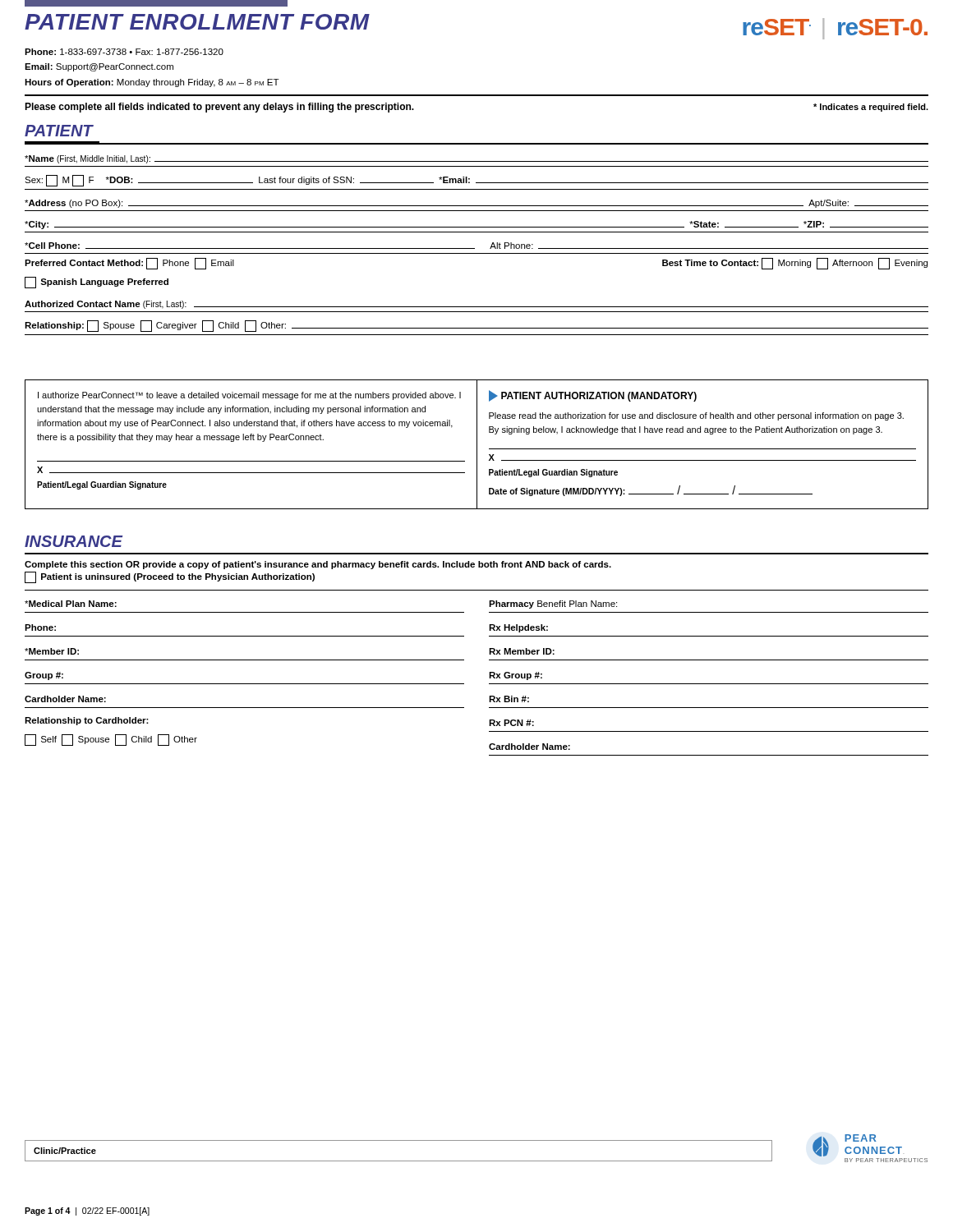The height and width of the screenshot is (1232, 953).
Task: Point to the block beginning "Please complete all fields indicated to prevent"
Action: pyautogui.click(x=219, y=107)
